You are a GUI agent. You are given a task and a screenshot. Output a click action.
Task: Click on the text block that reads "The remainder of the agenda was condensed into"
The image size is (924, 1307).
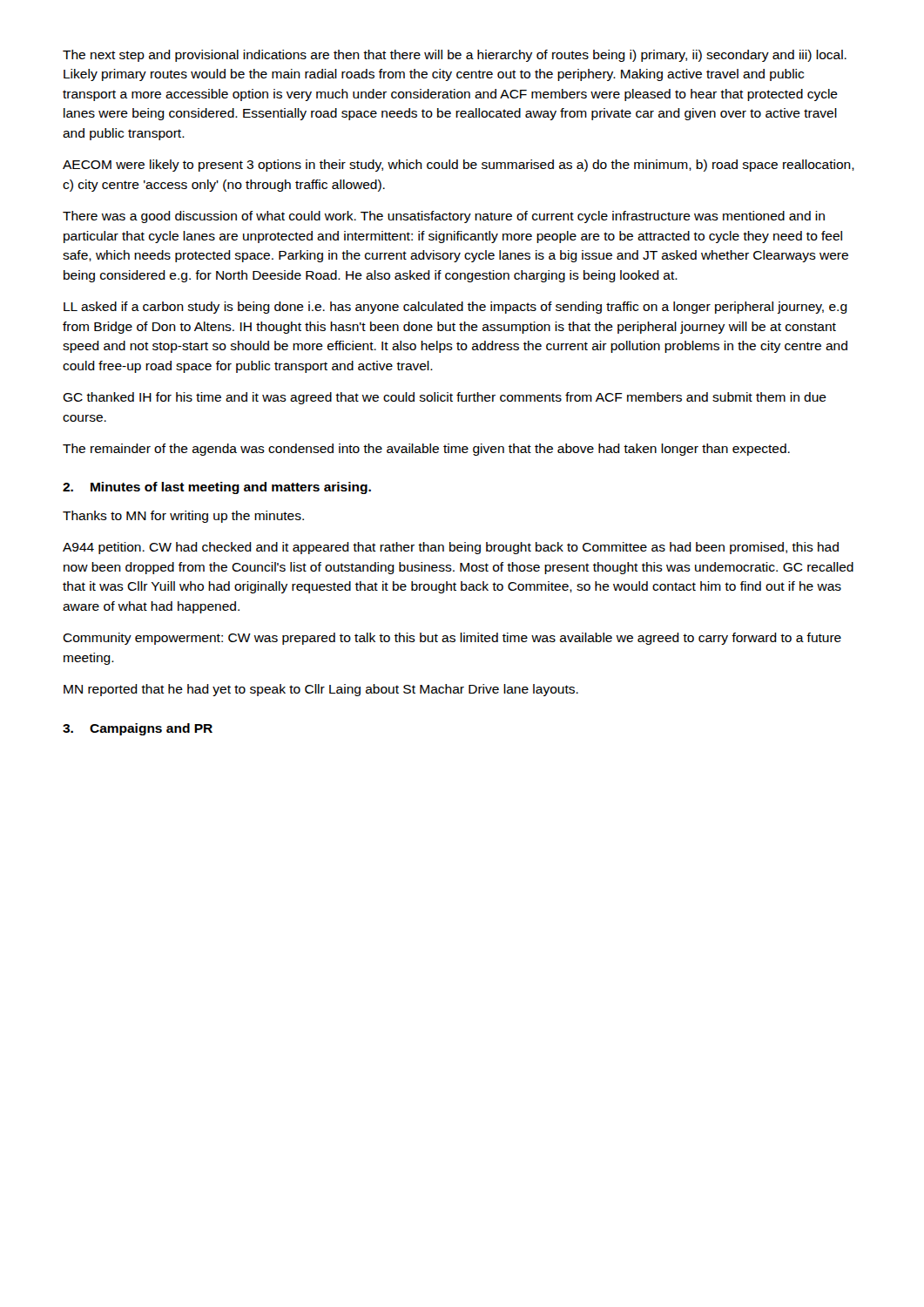click(427, 448)
